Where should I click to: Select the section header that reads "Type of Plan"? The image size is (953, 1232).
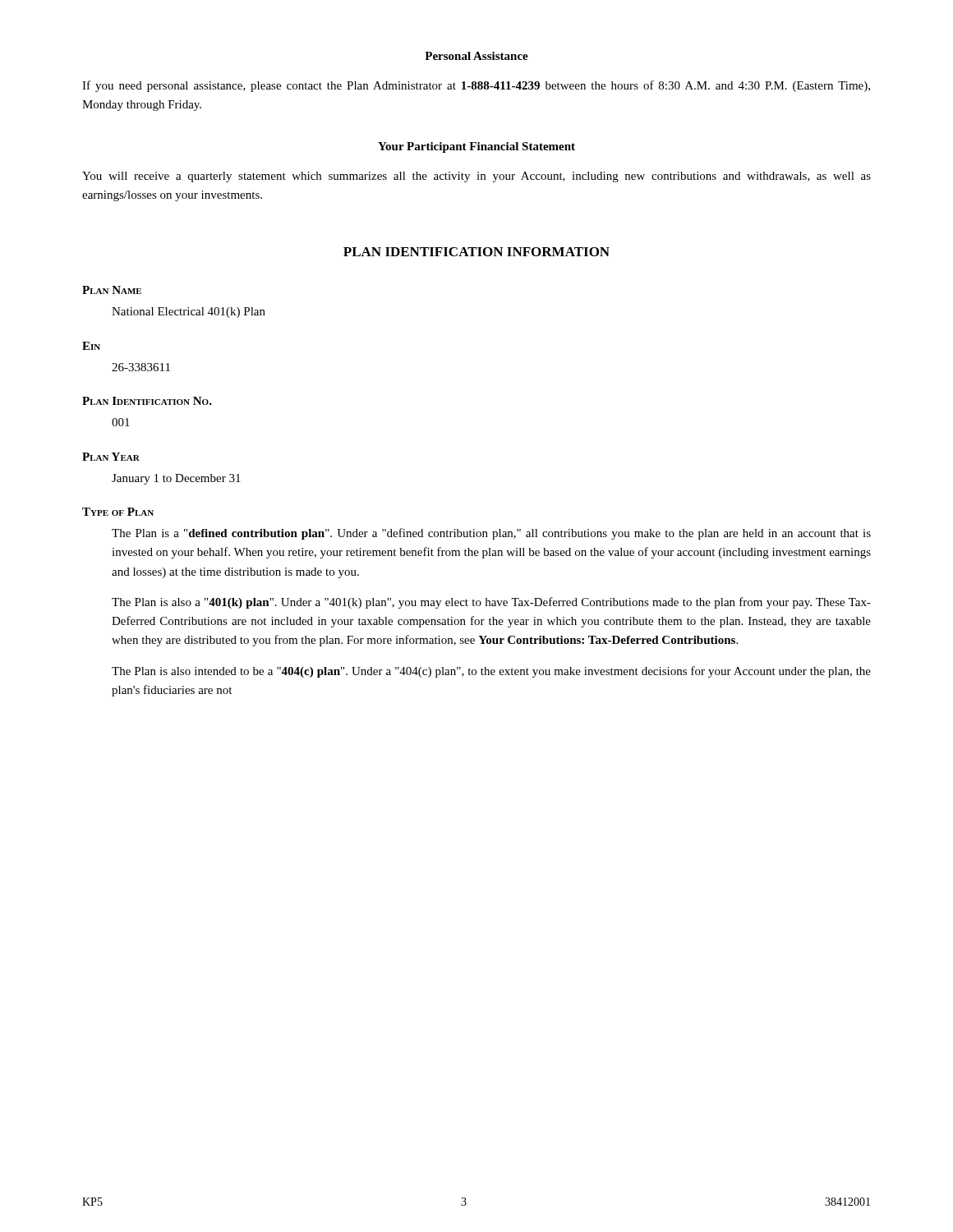118,512
